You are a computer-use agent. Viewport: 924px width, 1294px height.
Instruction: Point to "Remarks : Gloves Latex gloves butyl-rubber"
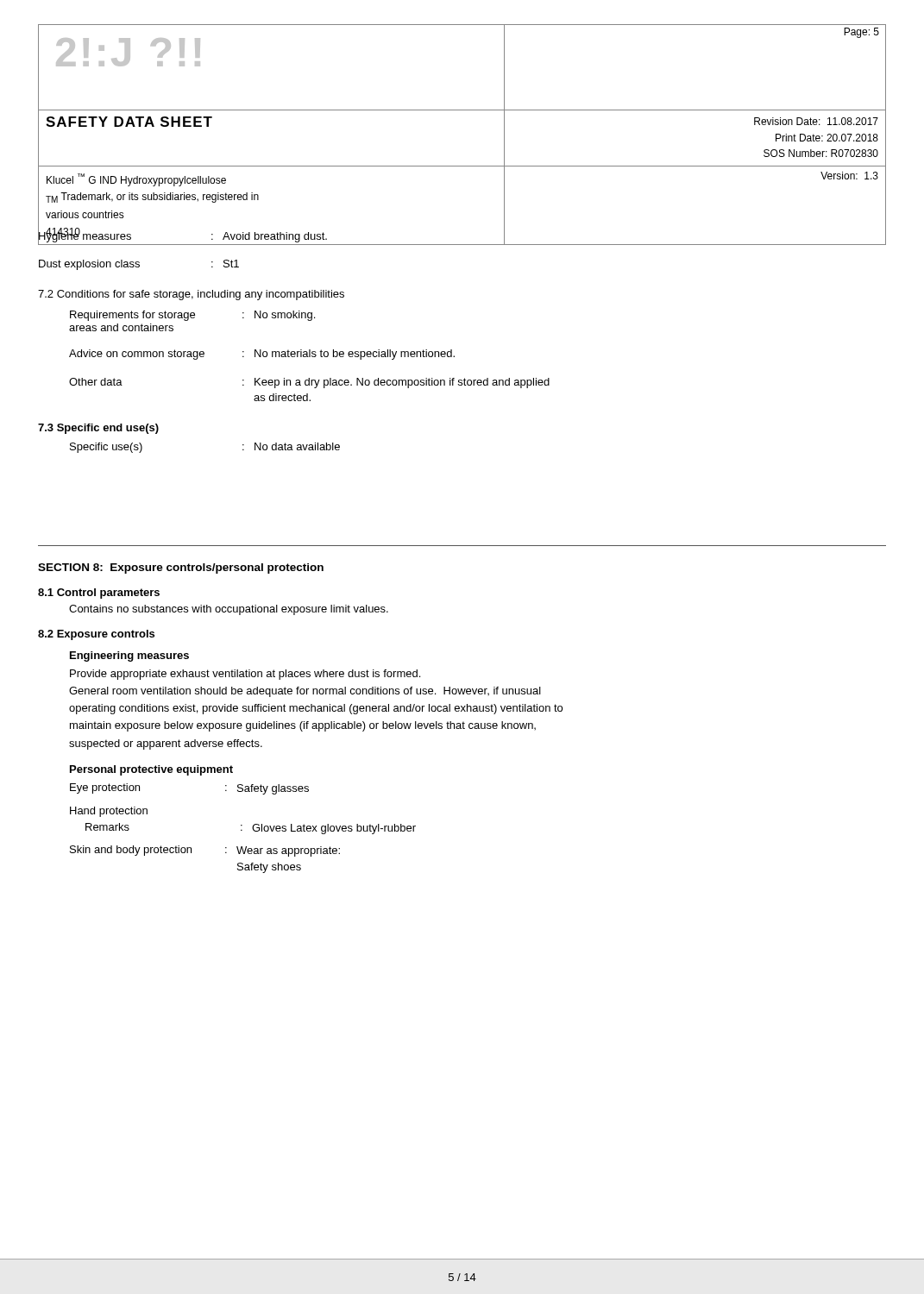[x=251, y=829]
